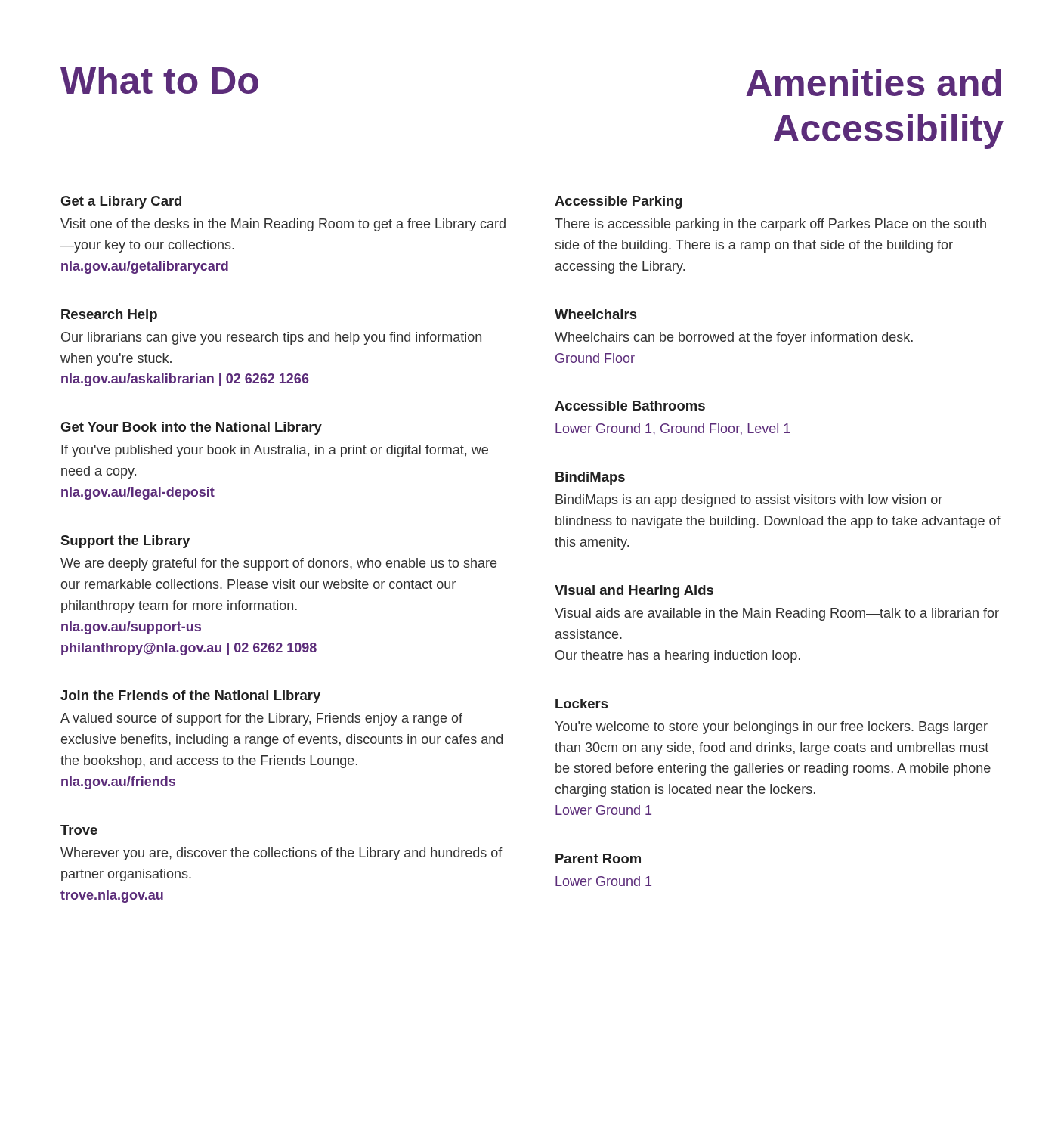Find the section header containing "Join the Friends of"
This screenshot has height=1134, width=1064.
(x=285, y=740)
